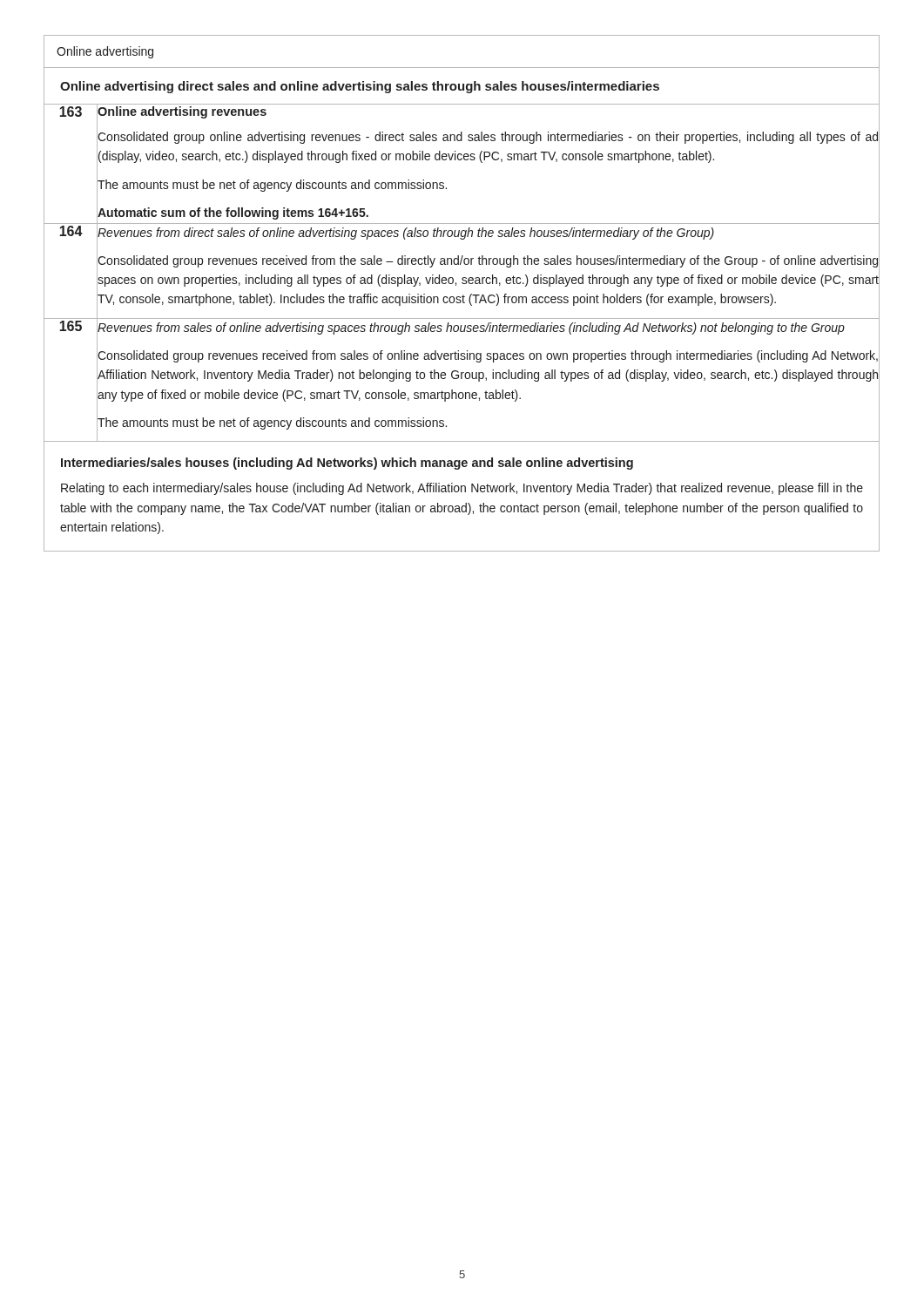Screen dimensions: 1307x924
Task: Where is the section header that starts "Intermediaries/sales houses (including Ad Networks)"?
Action: click(347, 463)
